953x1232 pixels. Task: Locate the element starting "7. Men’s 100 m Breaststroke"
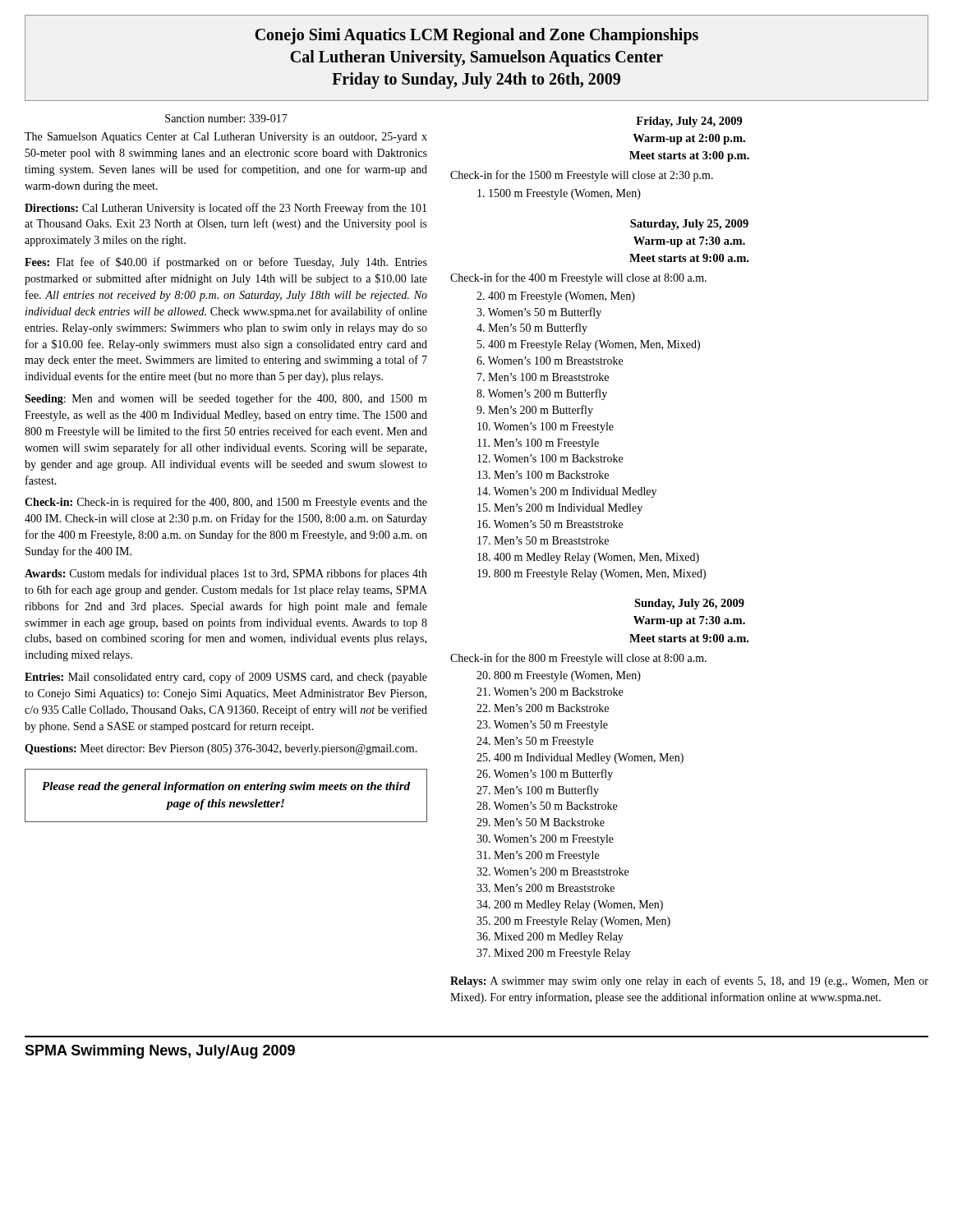543,377
